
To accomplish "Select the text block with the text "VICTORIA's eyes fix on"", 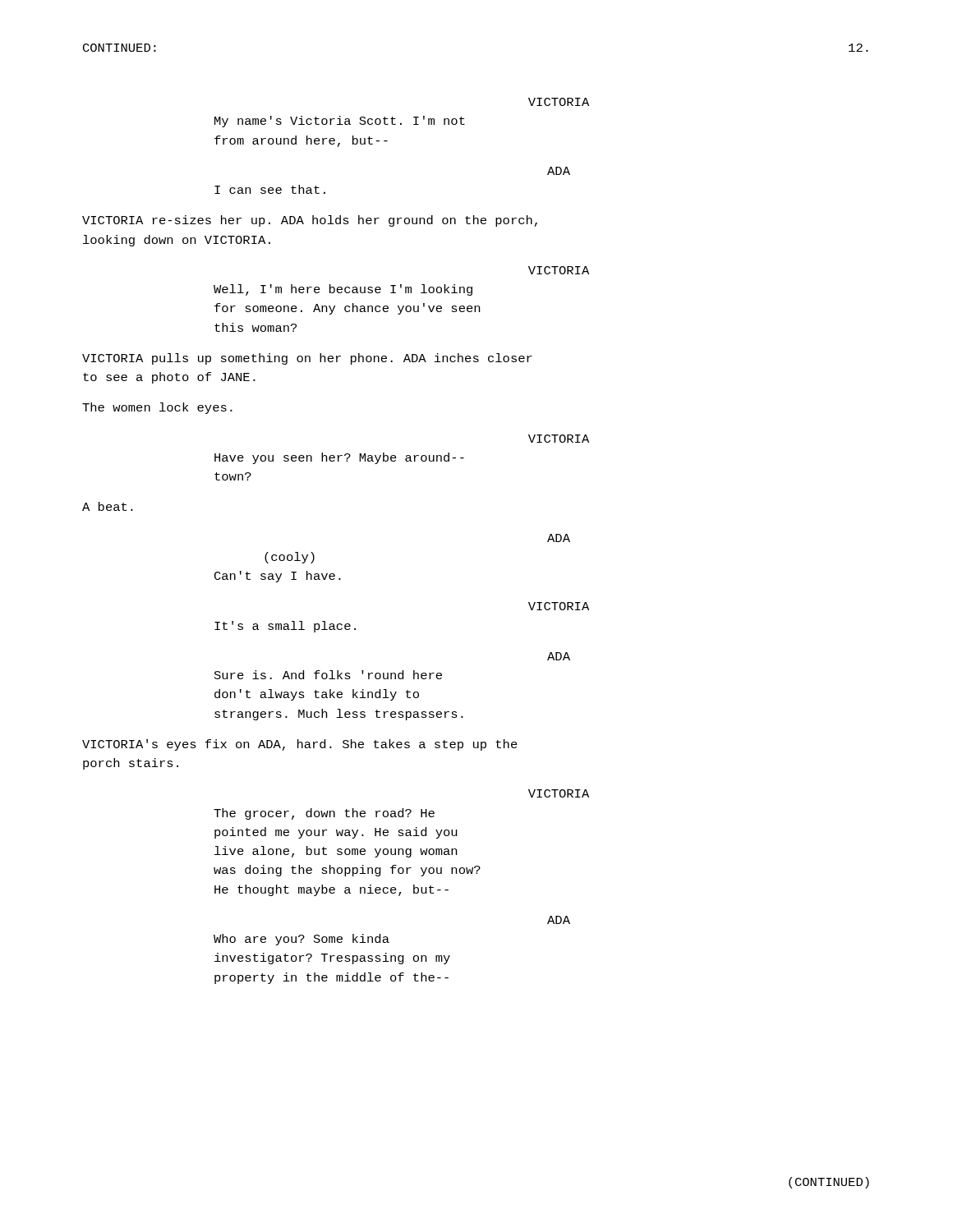I will point(476,755).
